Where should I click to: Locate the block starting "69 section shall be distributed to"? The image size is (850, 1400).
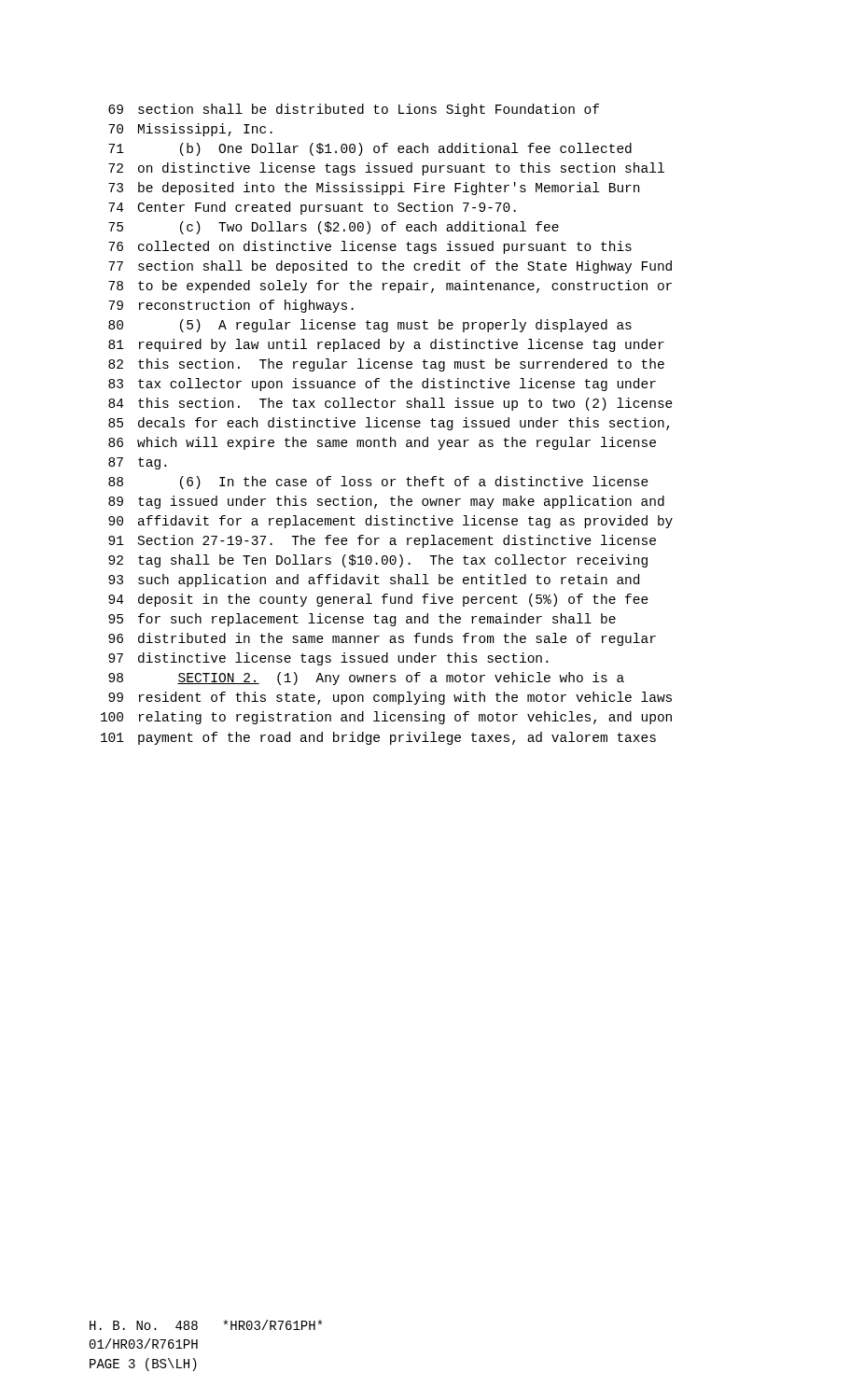click(x=437, y=120)
